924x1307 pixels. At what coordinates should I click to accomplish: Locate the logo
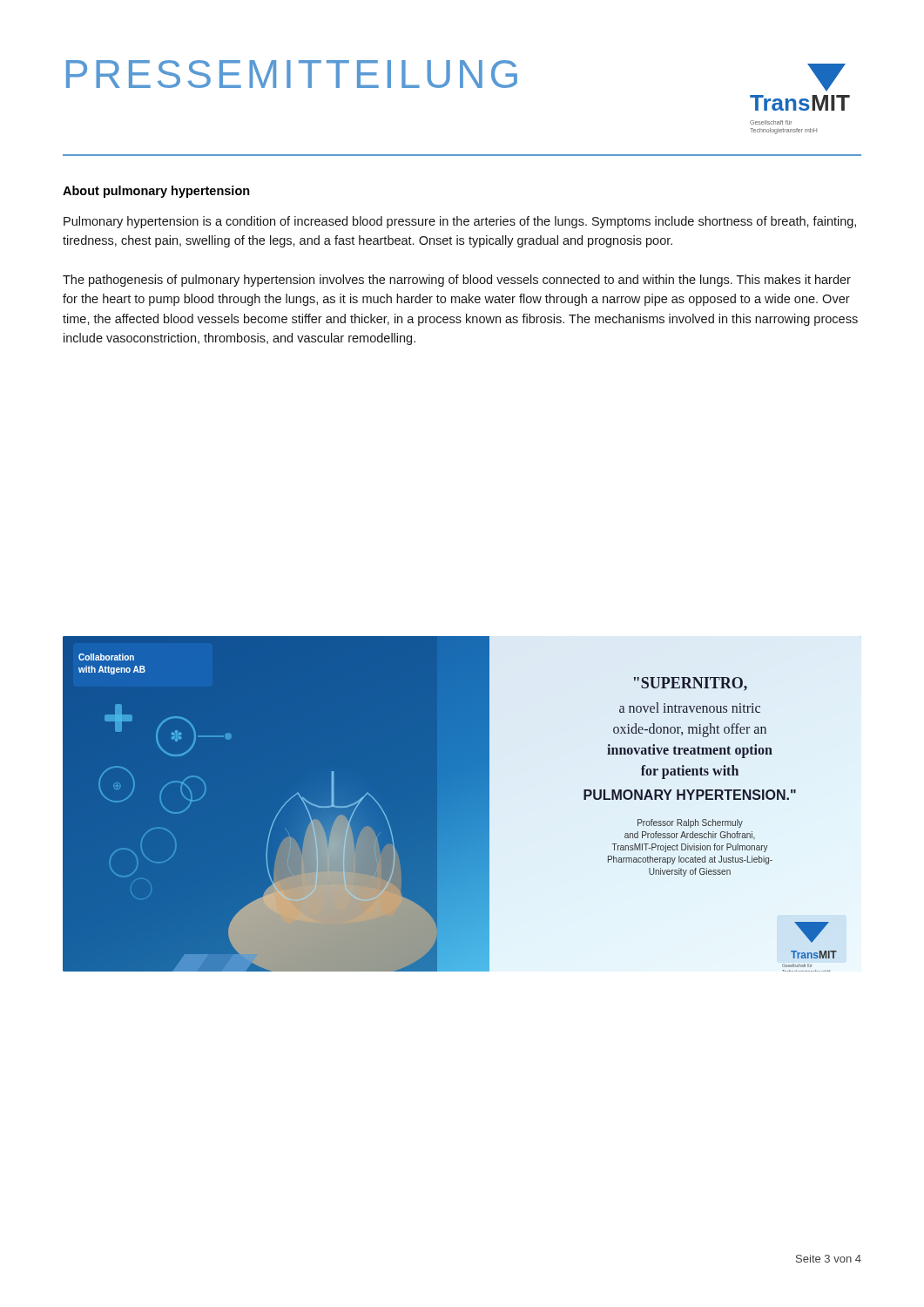[x=800, y=98]
